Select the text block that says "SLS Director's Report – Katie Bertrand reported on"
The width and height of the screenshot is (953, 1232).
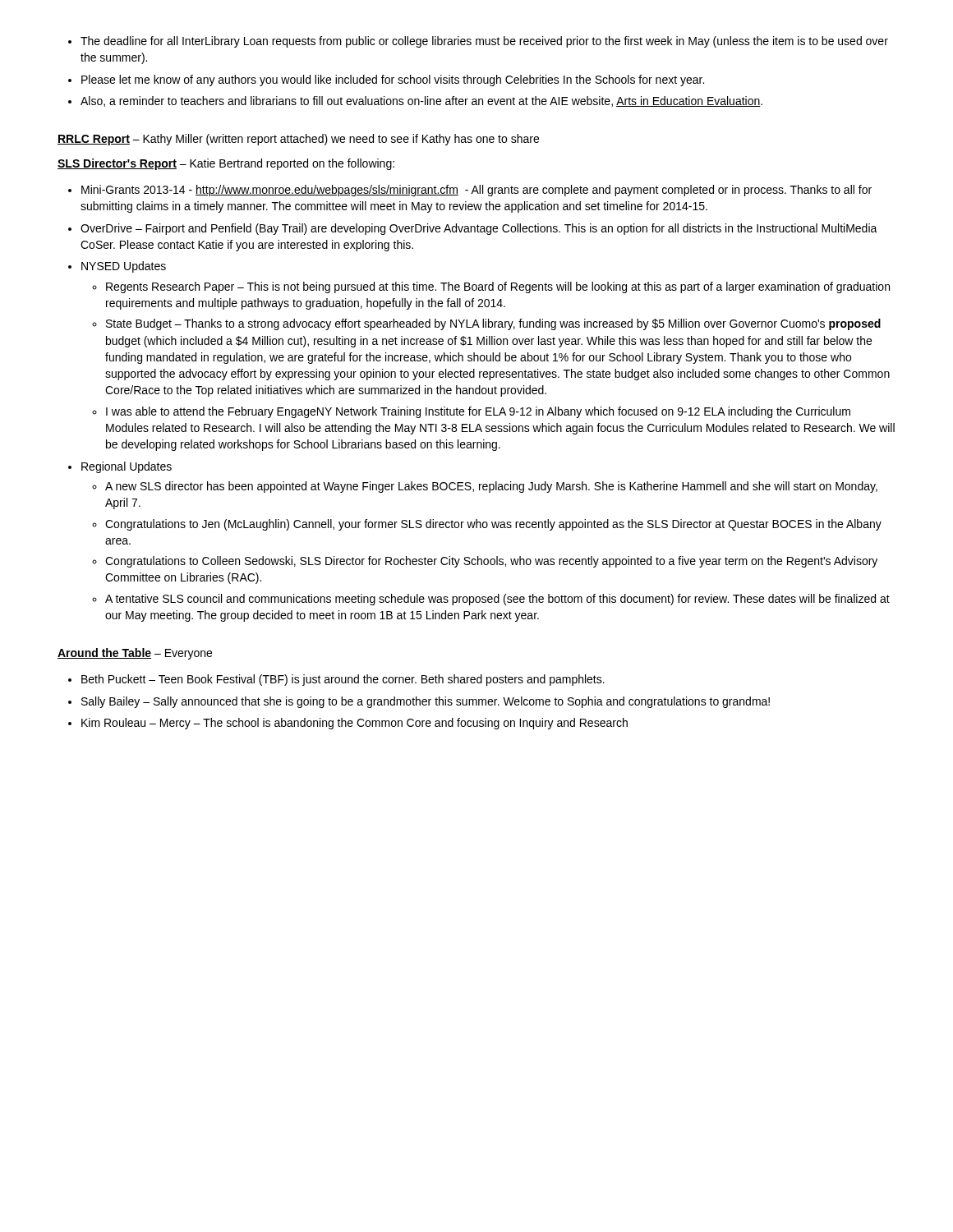point(226,164)
